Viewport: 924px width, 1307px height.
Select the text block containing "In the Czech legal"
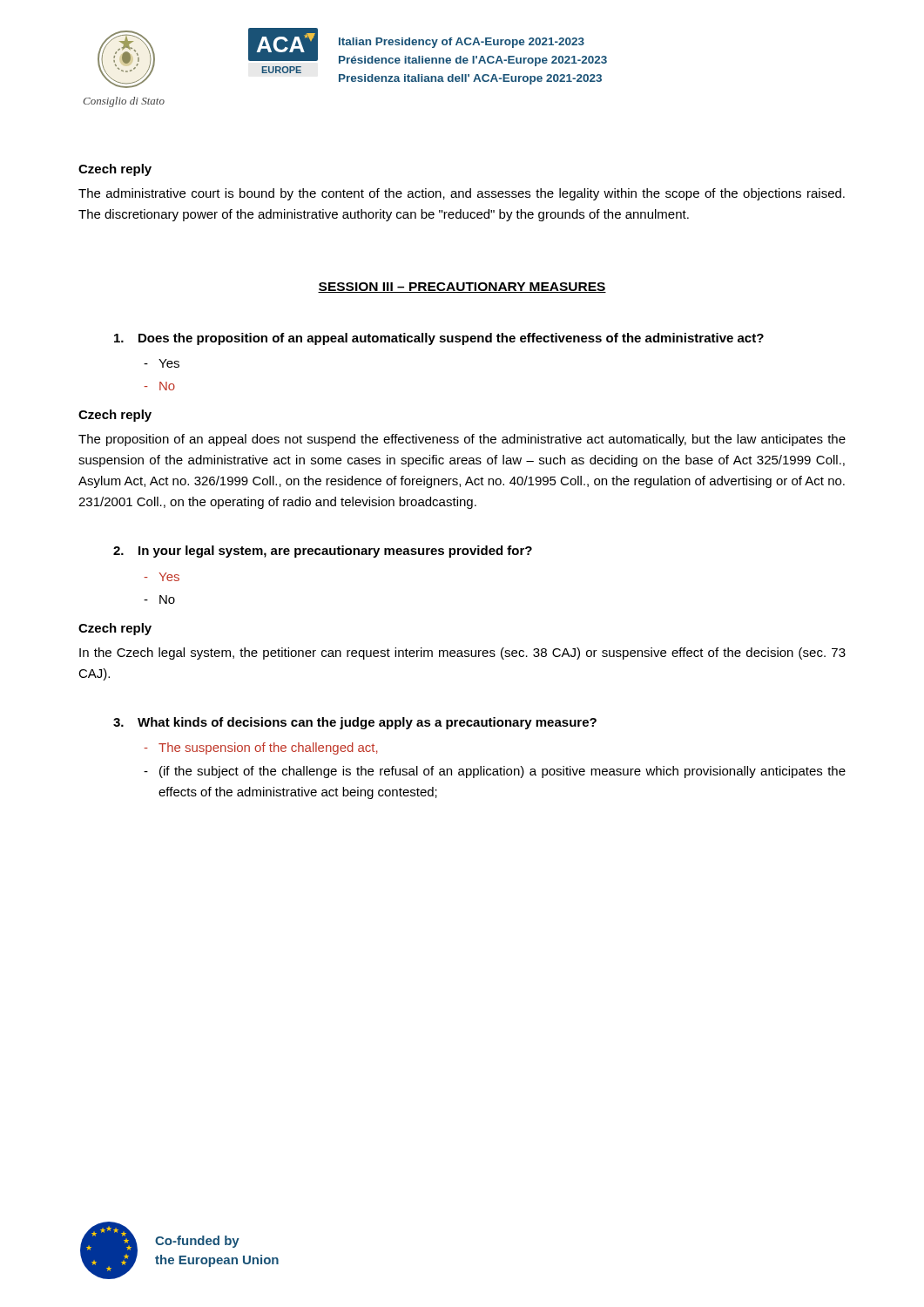[462, 662]
